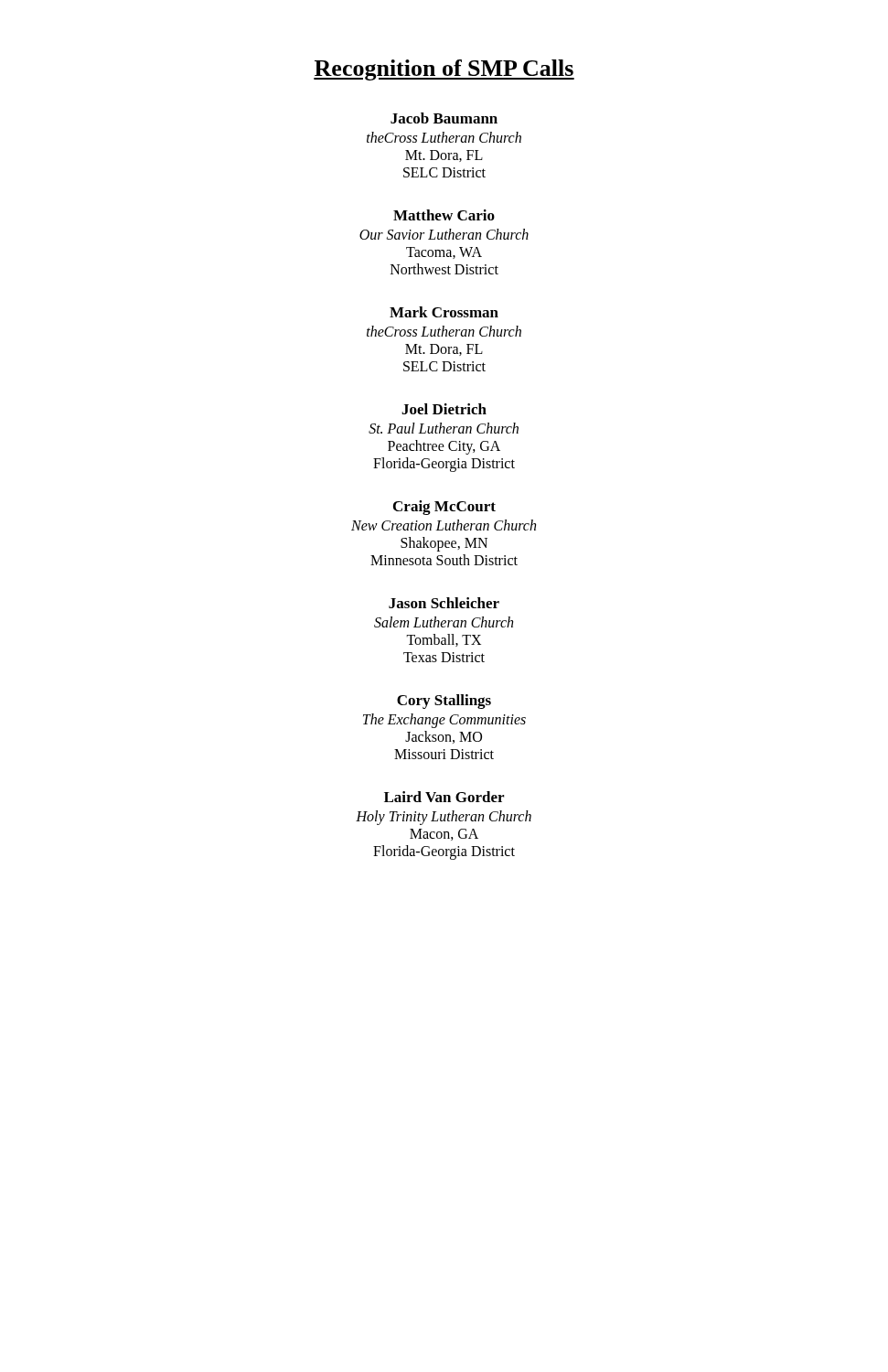Find the text block starting "Jacob Baumann theCross Lutheran Church Mt. Dora, FL"

point(444,145)
